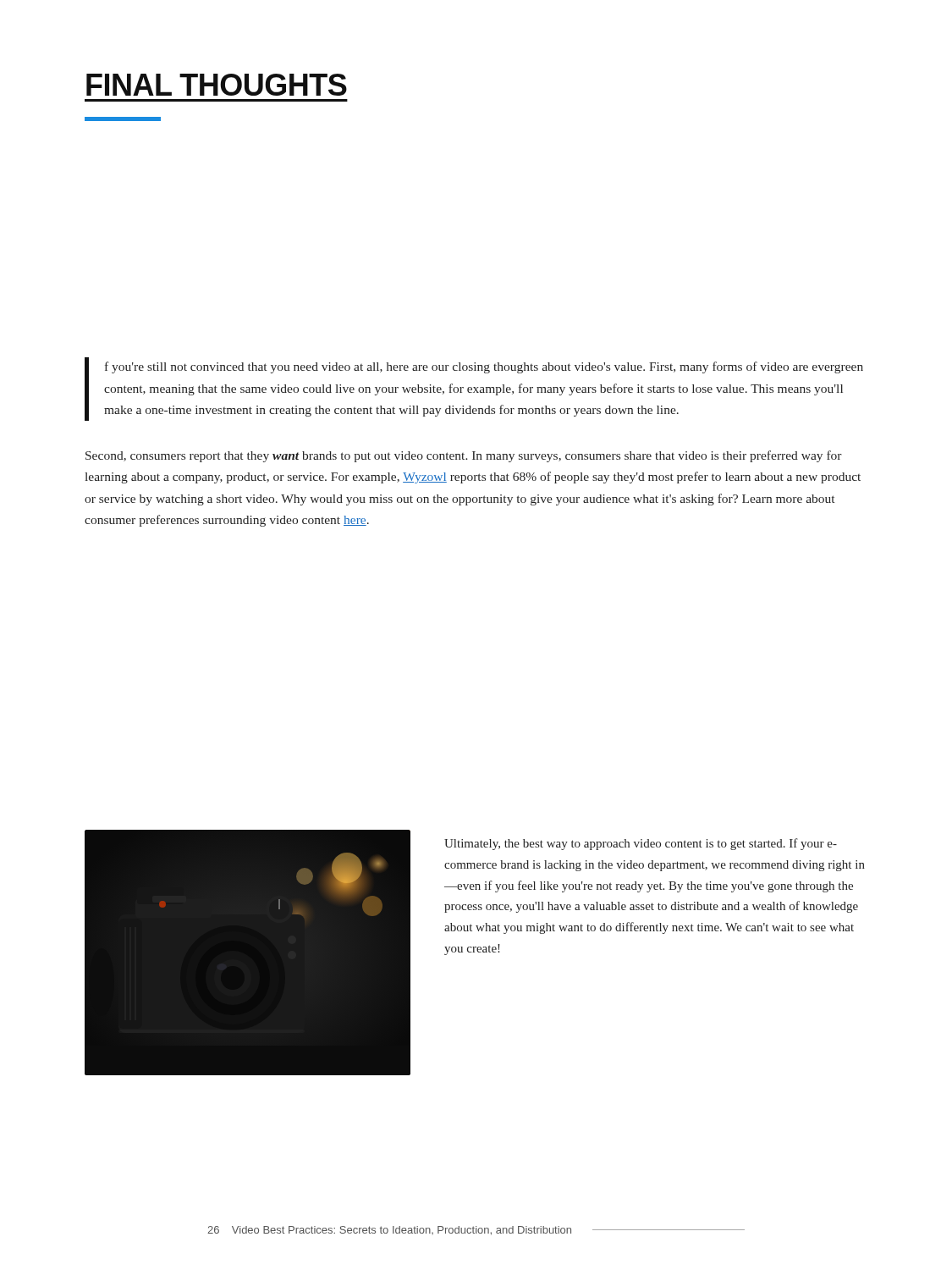Screen dimensions: 1270x952
Task: Find the title that reads "FINAL THOUGHTS"
Action: [216, 94]
